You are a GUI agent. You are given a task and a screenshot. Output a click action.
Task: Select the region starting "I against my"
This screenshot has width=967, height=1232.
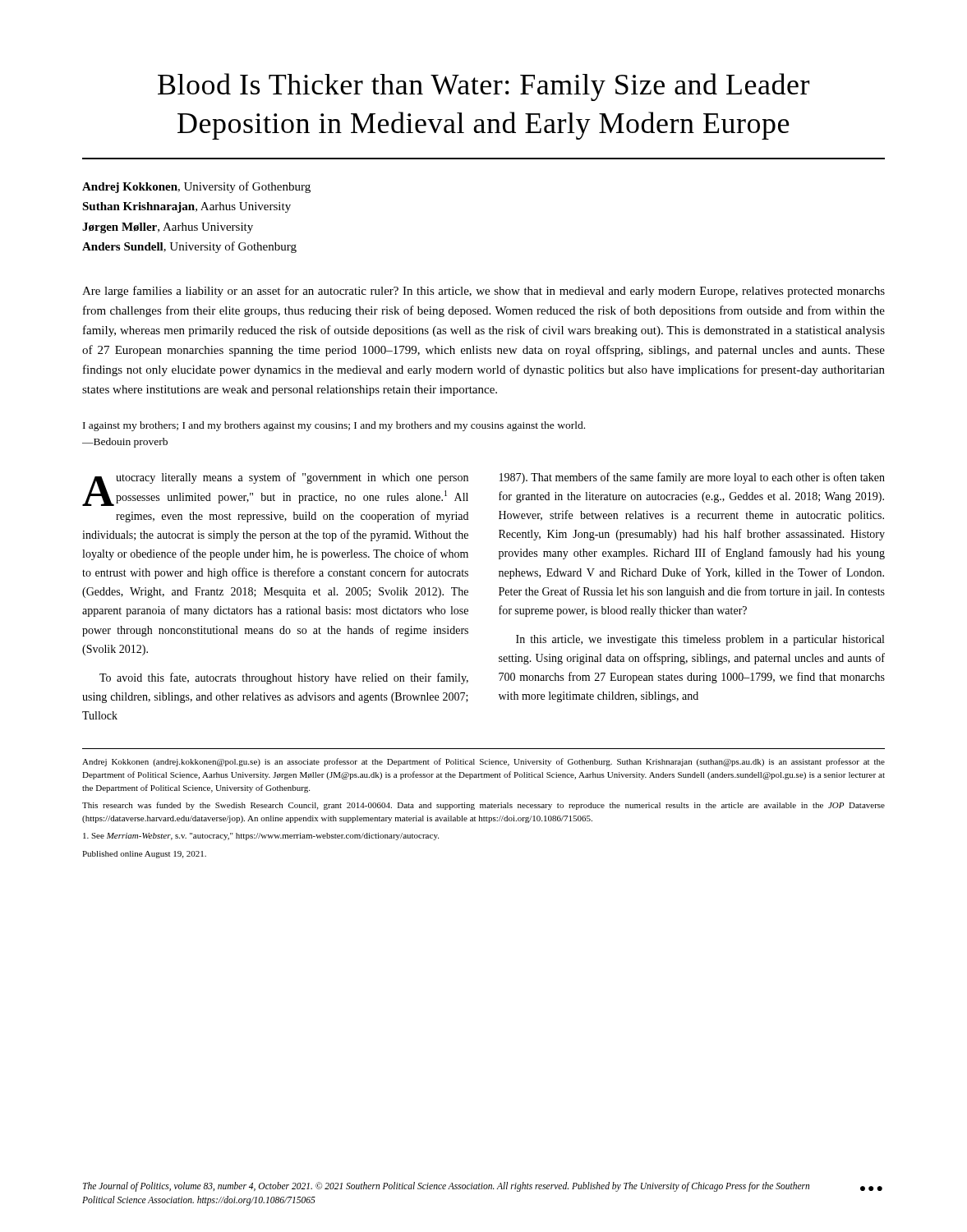tap(484, 434)
